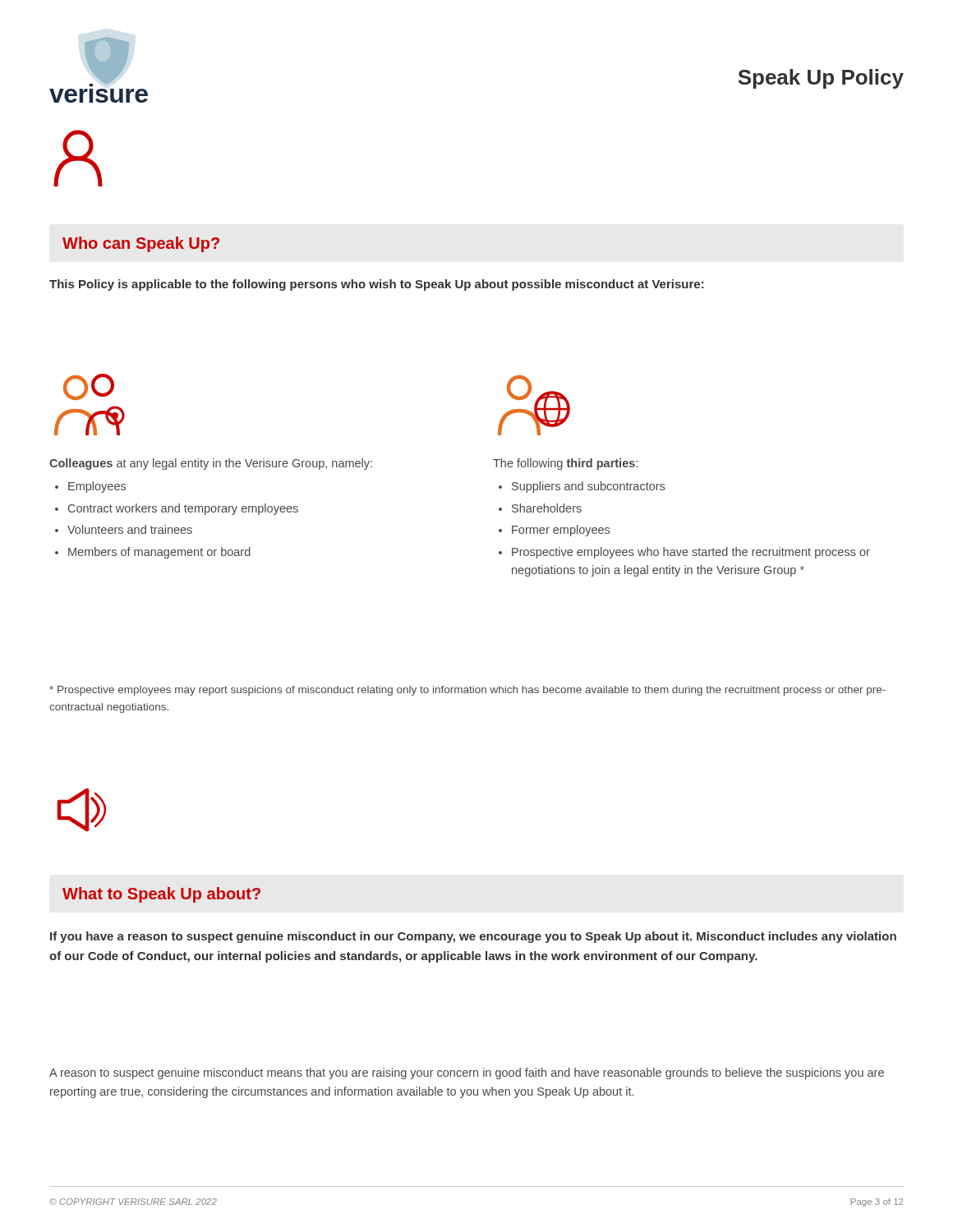953x1232 pixels.
Task: Select the text block starting "Former employees"
Action: [561, 530]
